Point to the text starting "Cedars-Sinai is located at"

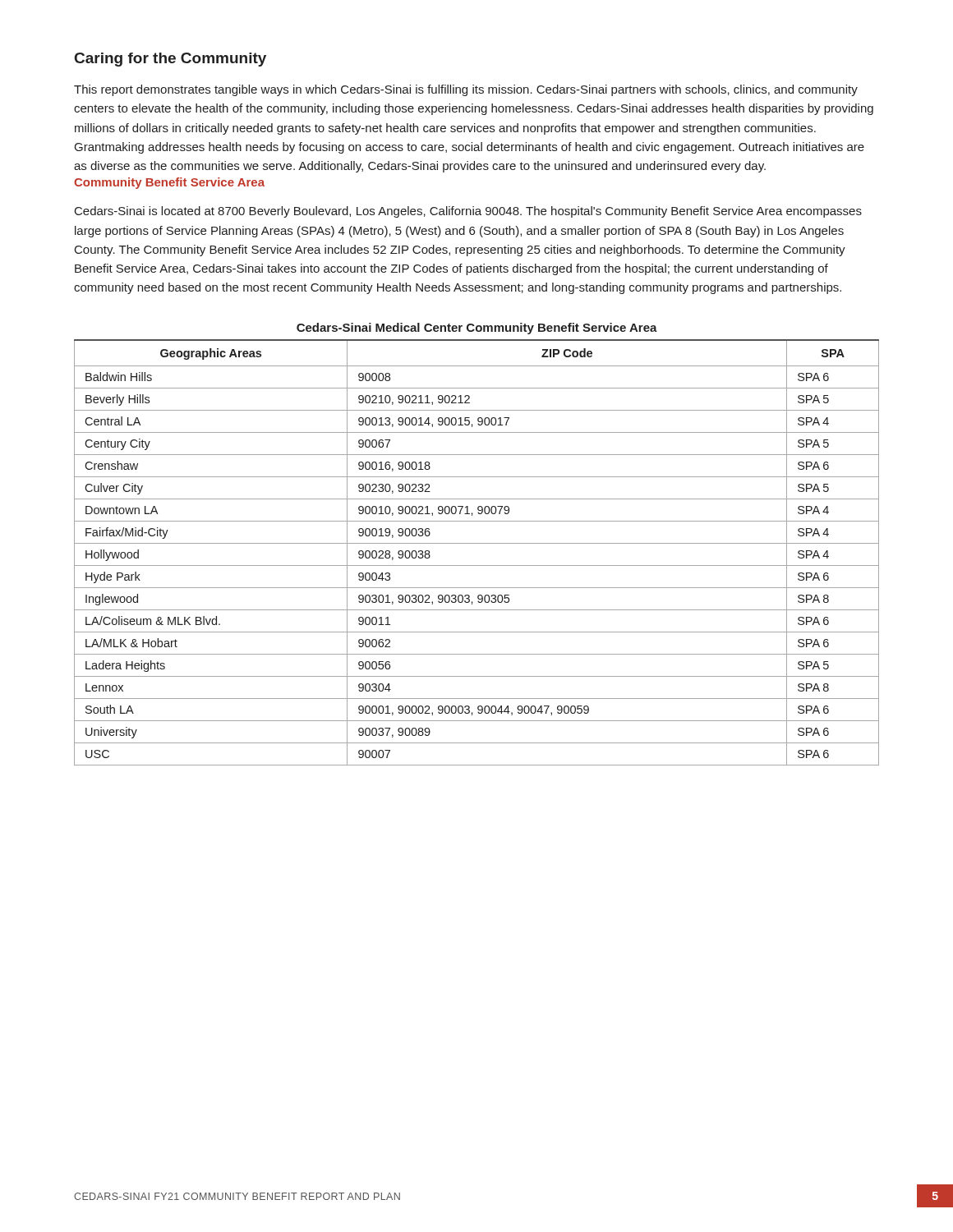(x=476, y=249)
